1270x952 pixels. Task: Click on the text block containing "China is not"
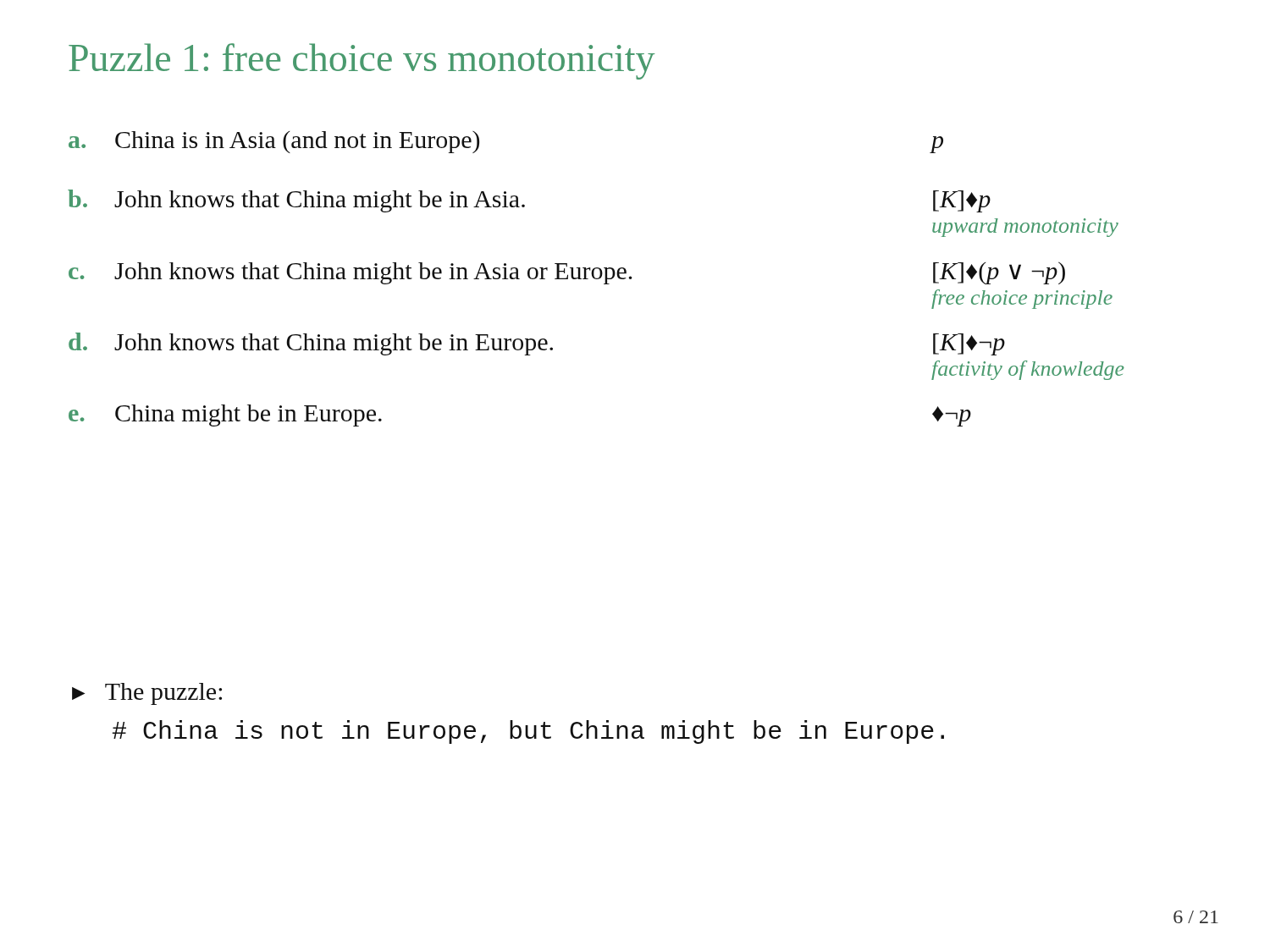531,732
